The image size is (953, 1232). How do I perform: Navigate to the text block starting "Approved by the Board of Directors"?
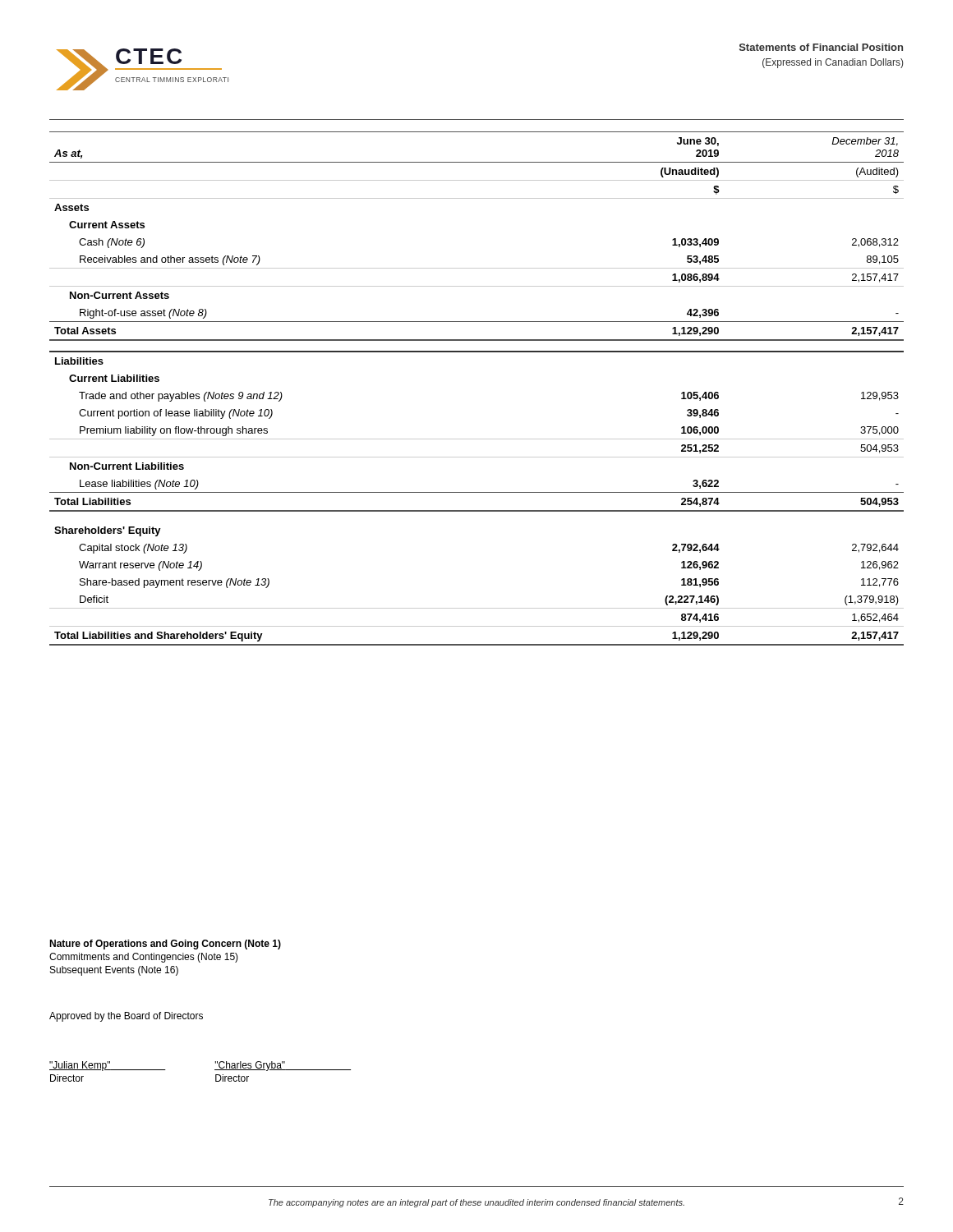coord(126,1016)
